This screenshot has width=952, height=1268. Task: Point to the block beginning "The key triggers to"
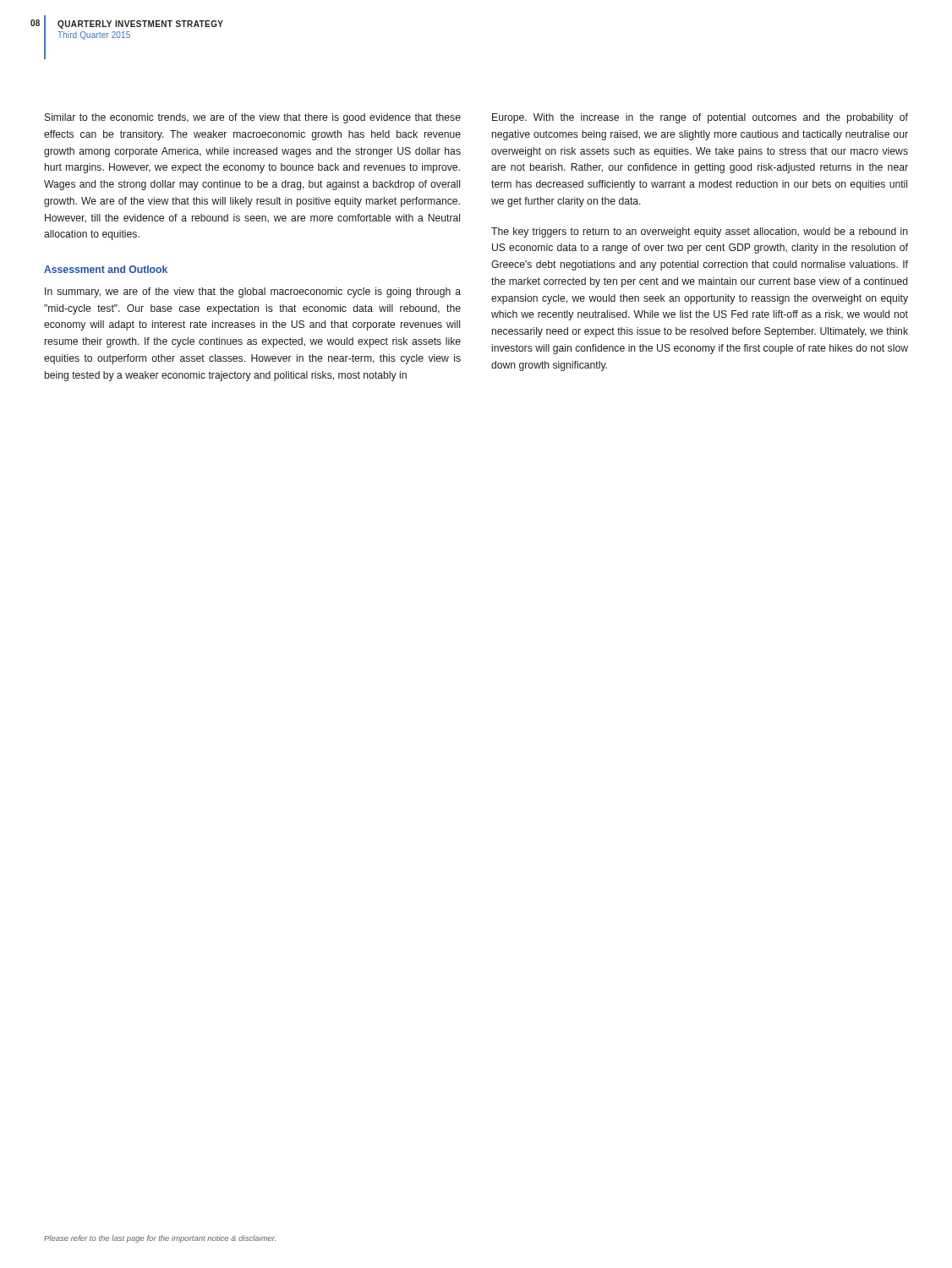tap(700, 298)
